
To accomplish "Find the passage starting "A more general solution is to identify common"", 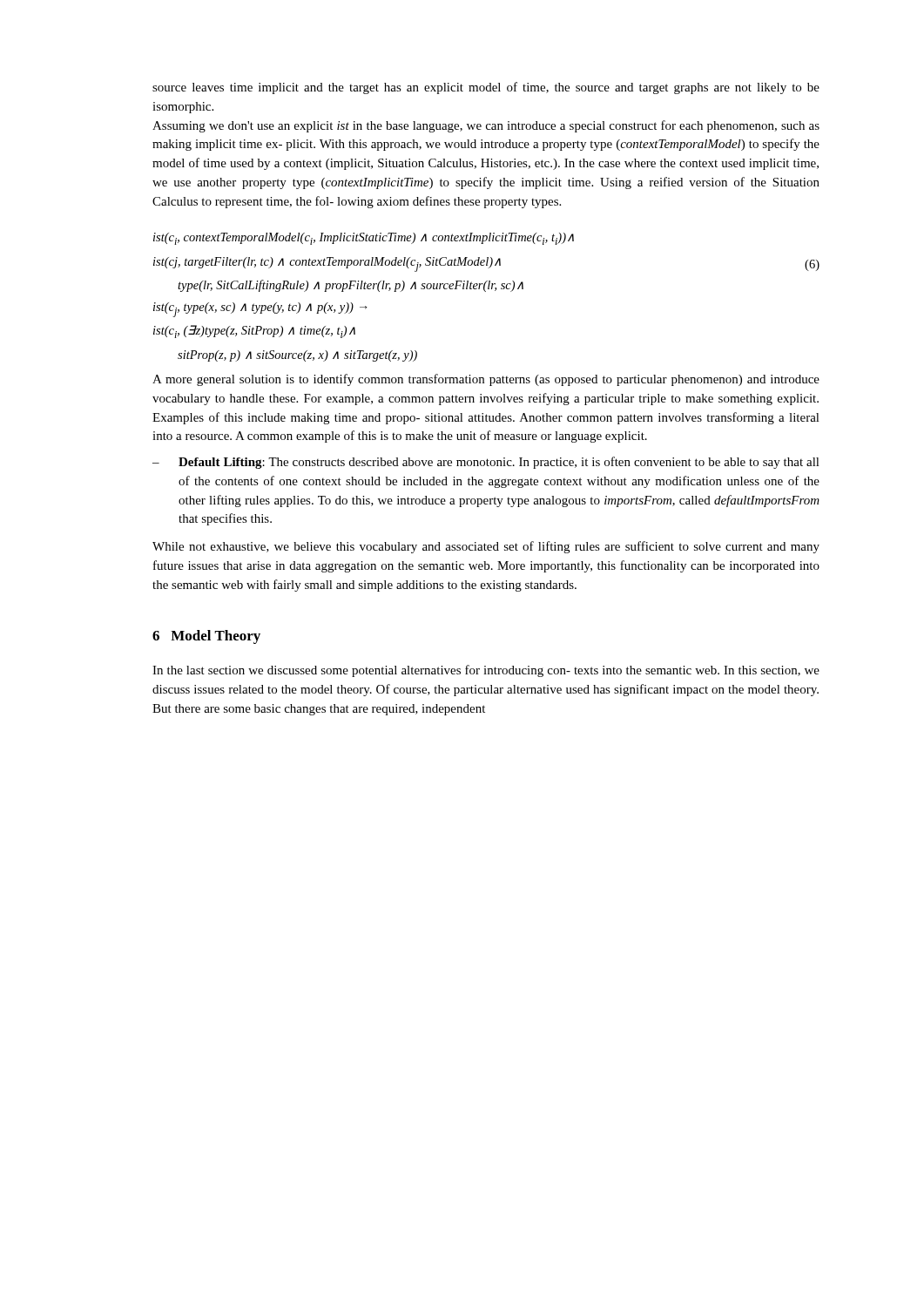I will tap(486, 408).
